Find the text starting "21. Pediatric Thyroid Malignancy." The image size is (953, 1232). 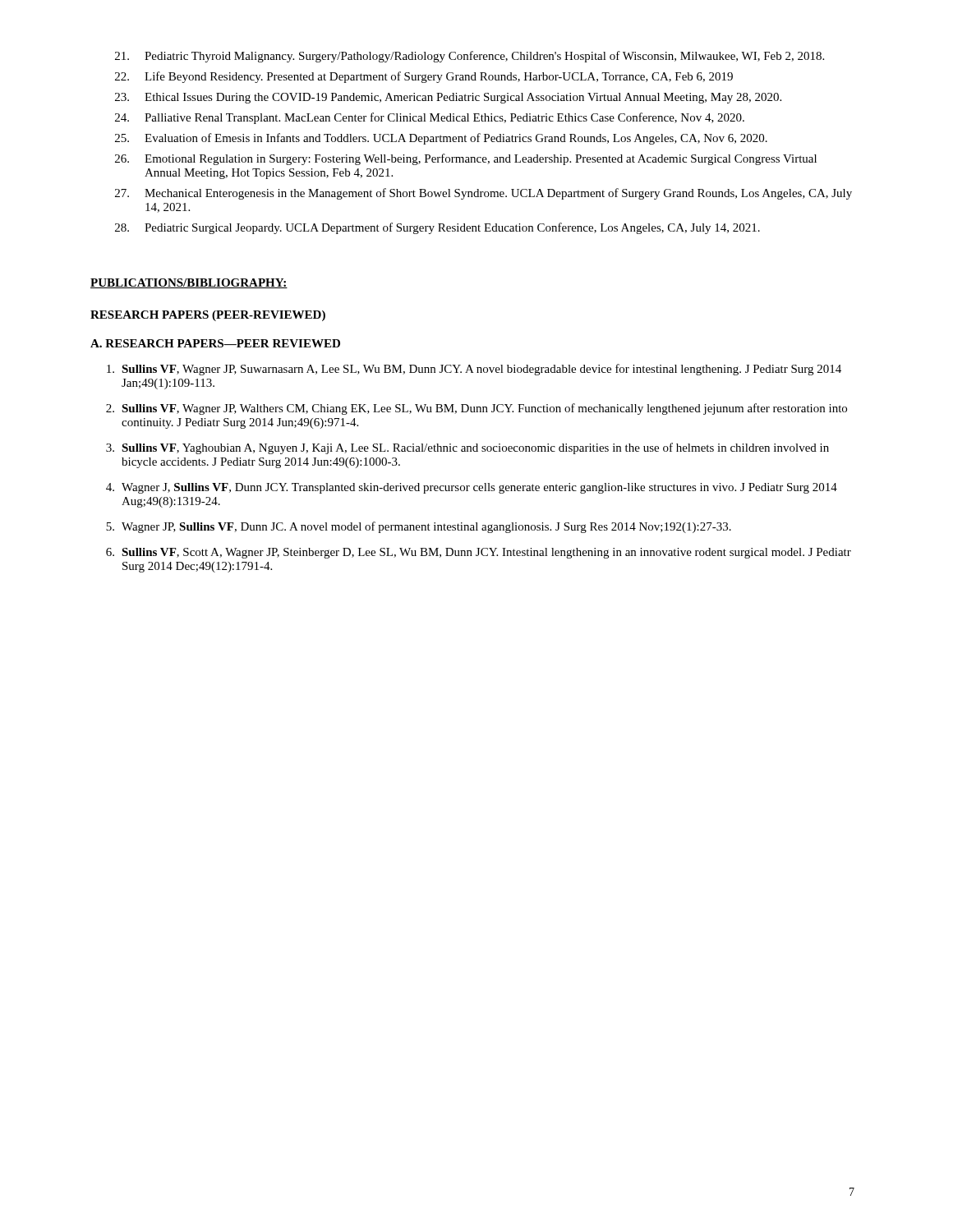472,56
